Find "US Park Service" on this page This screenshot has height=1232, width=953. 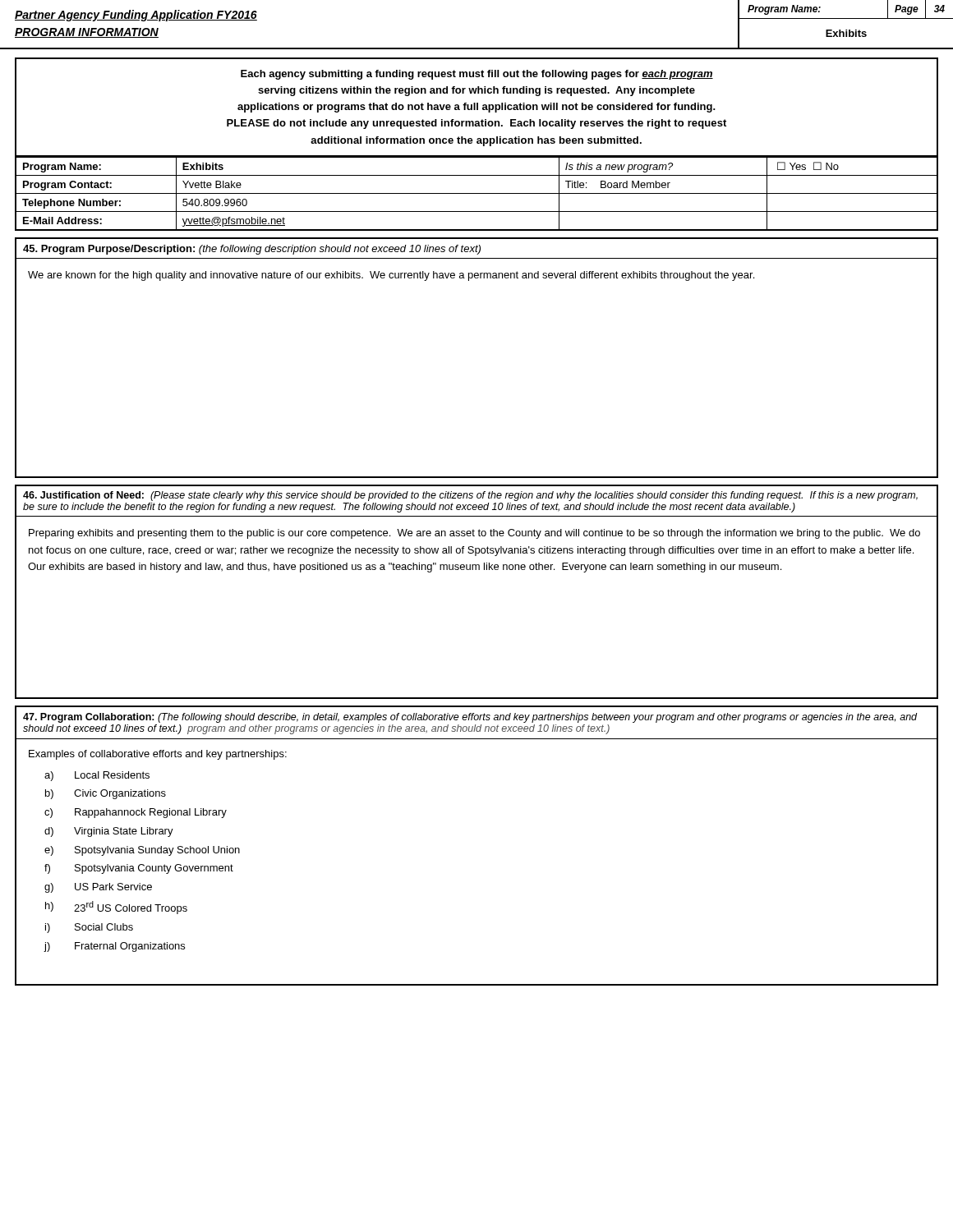(x=113, y=887)
